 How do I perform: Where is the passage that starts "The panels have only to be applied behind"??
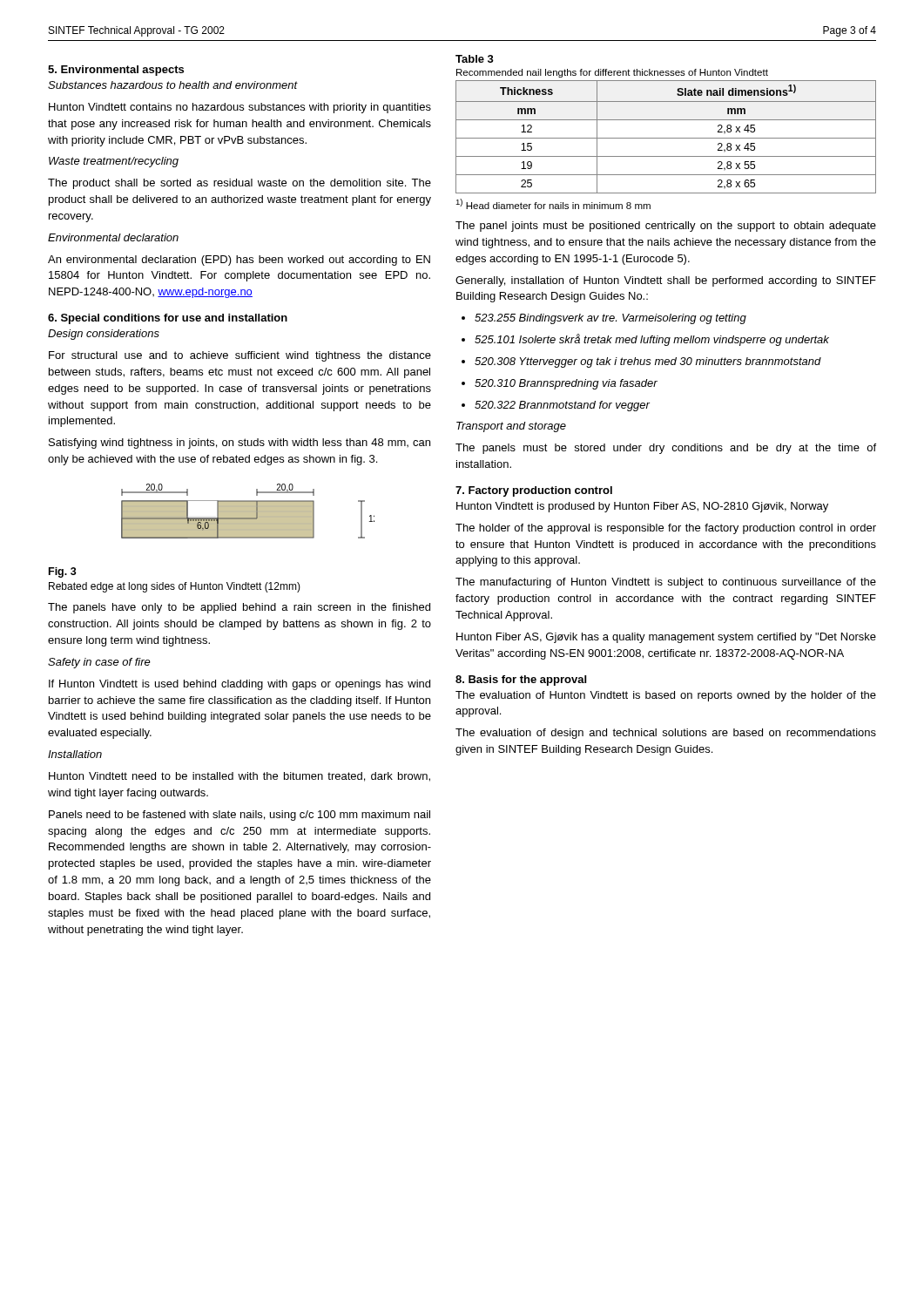[x=239, y=624]
